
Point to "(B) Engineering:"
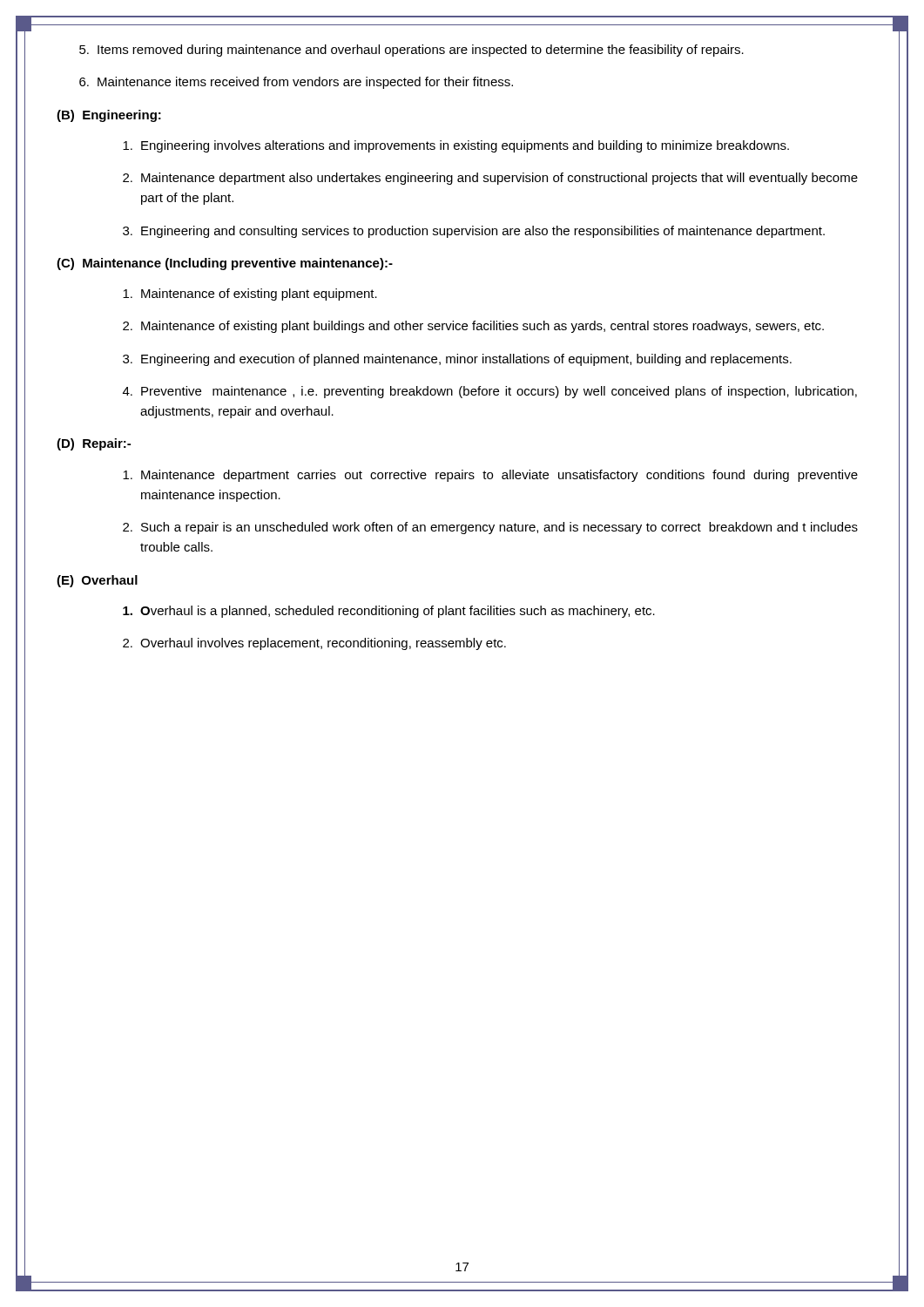109,114
